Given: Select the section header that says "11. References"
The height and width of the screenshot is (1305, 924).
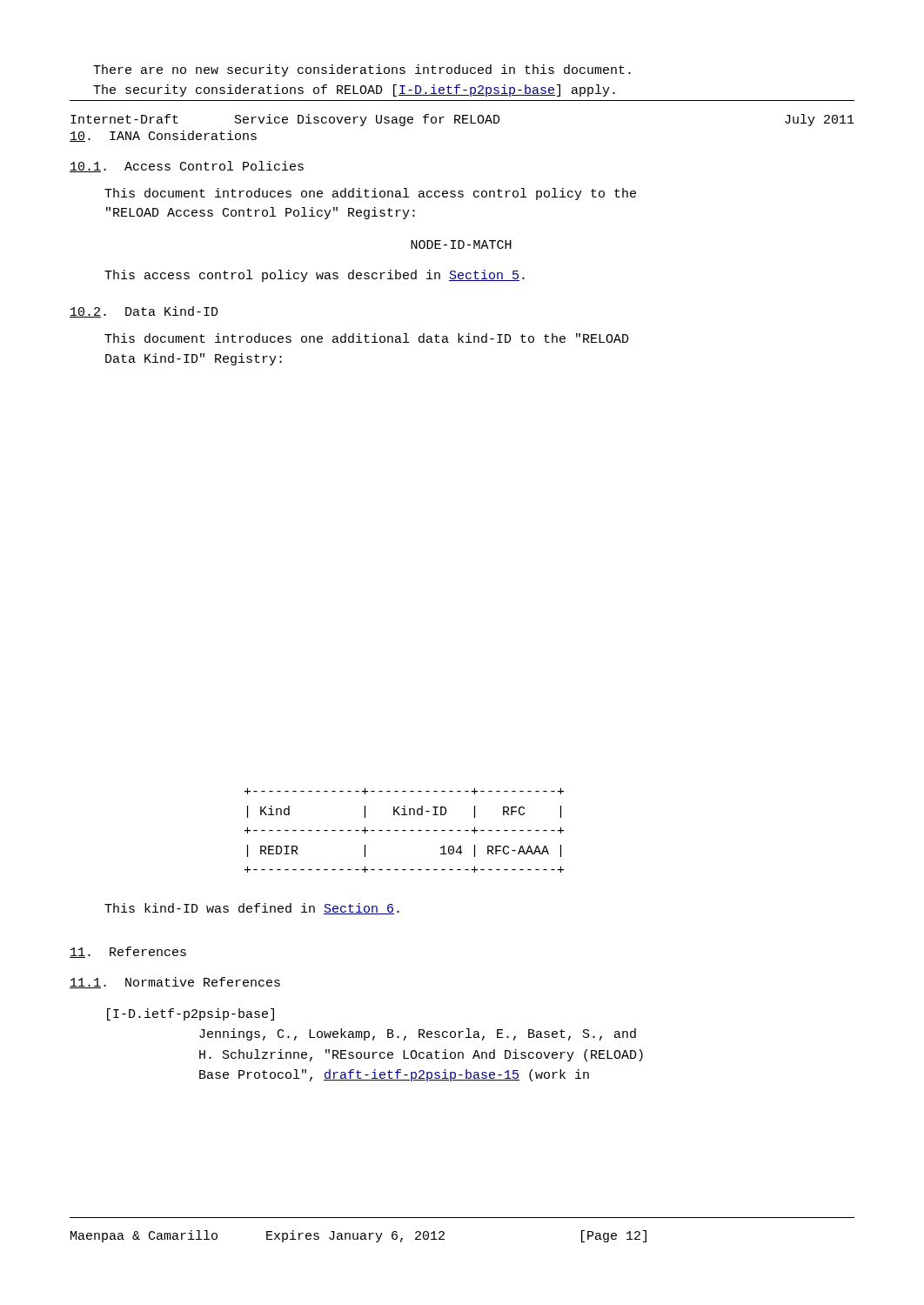Looking at the screenshot, I should pyautogui.click(x=128, y=953).
